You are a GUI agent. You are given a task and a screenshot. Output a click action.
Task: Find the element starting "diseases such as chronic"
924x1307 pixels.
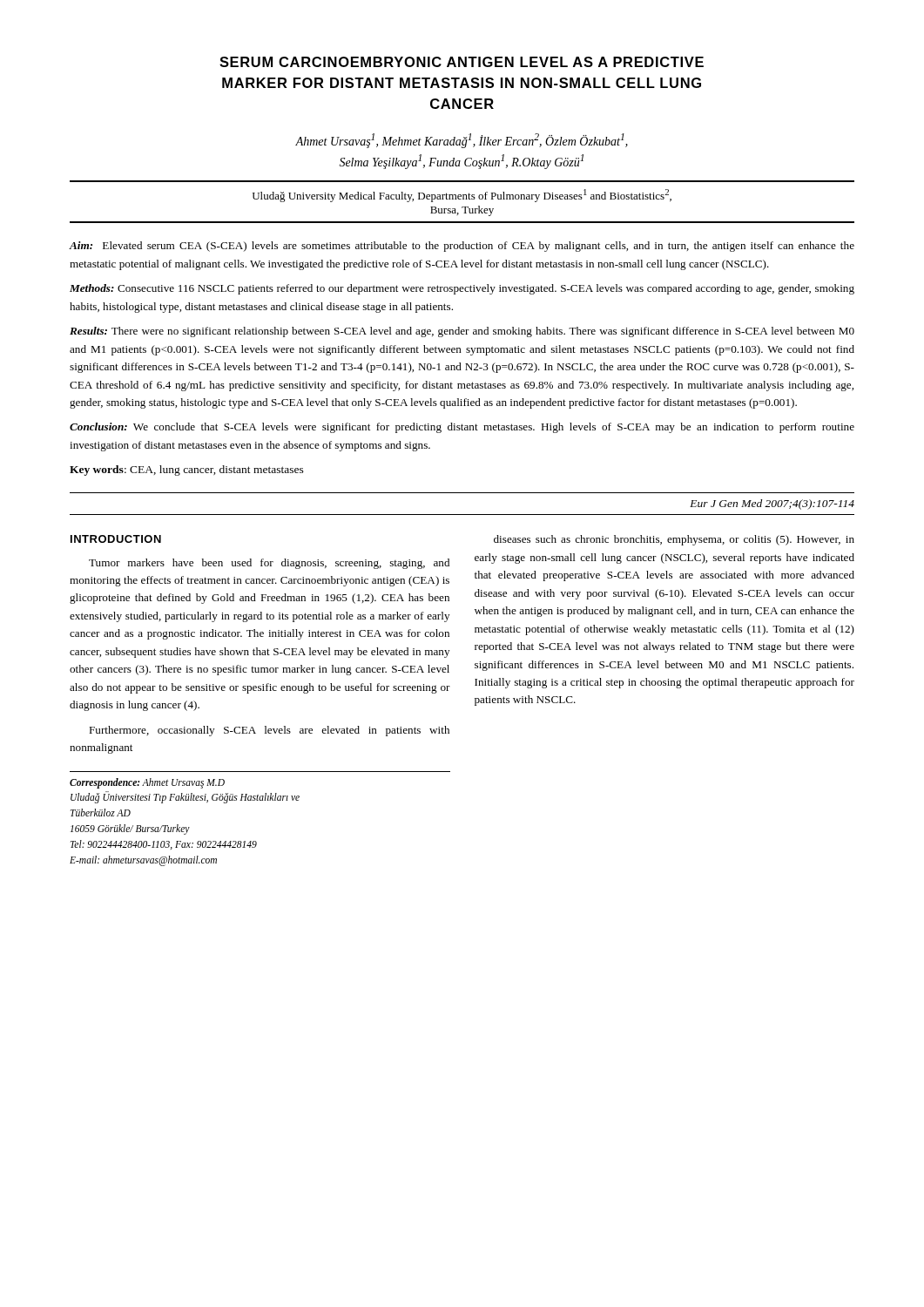tap(664, 620)
